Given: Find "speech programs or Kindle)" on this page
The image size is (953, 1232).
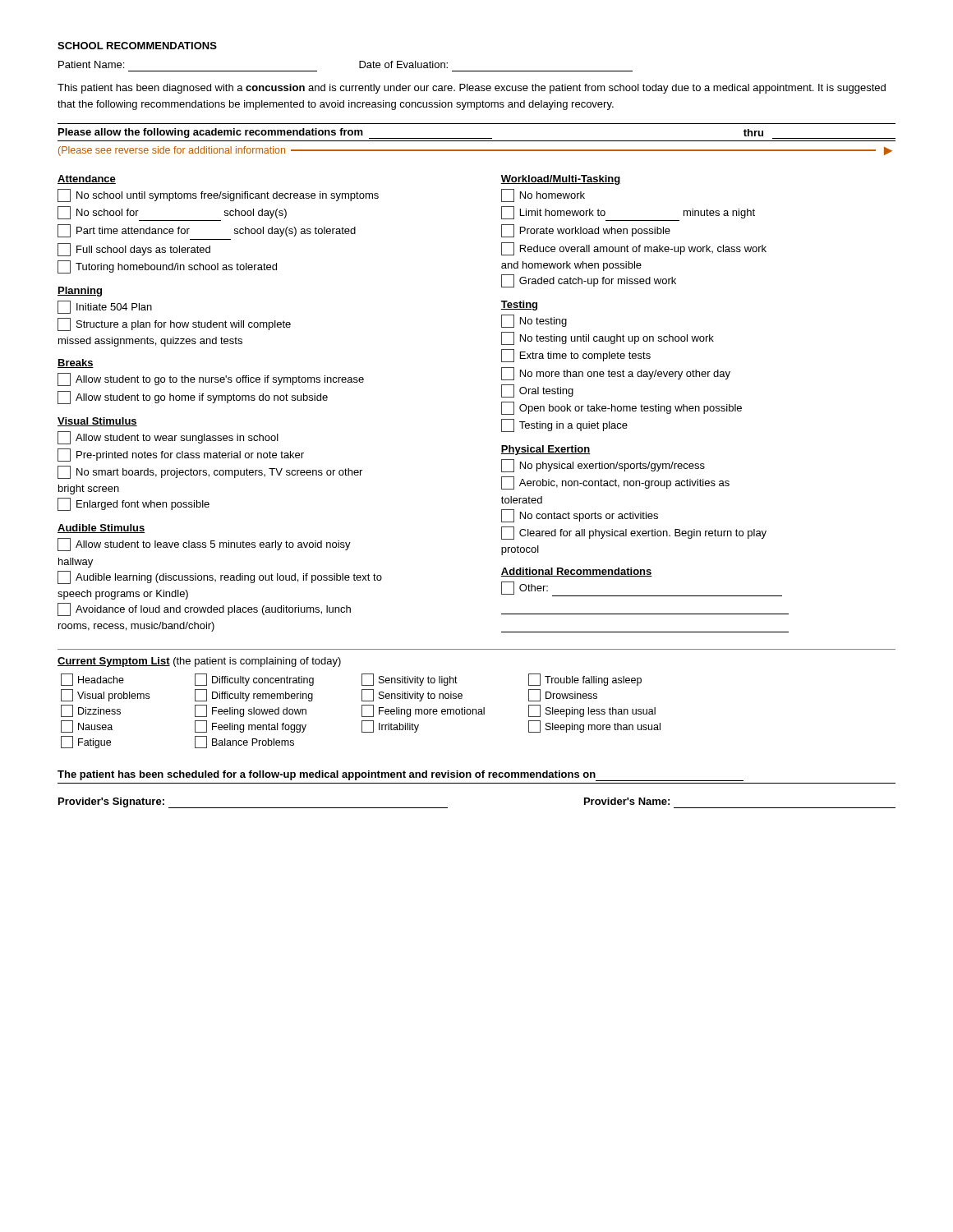Looking at the screenshot, I should 123,593.
